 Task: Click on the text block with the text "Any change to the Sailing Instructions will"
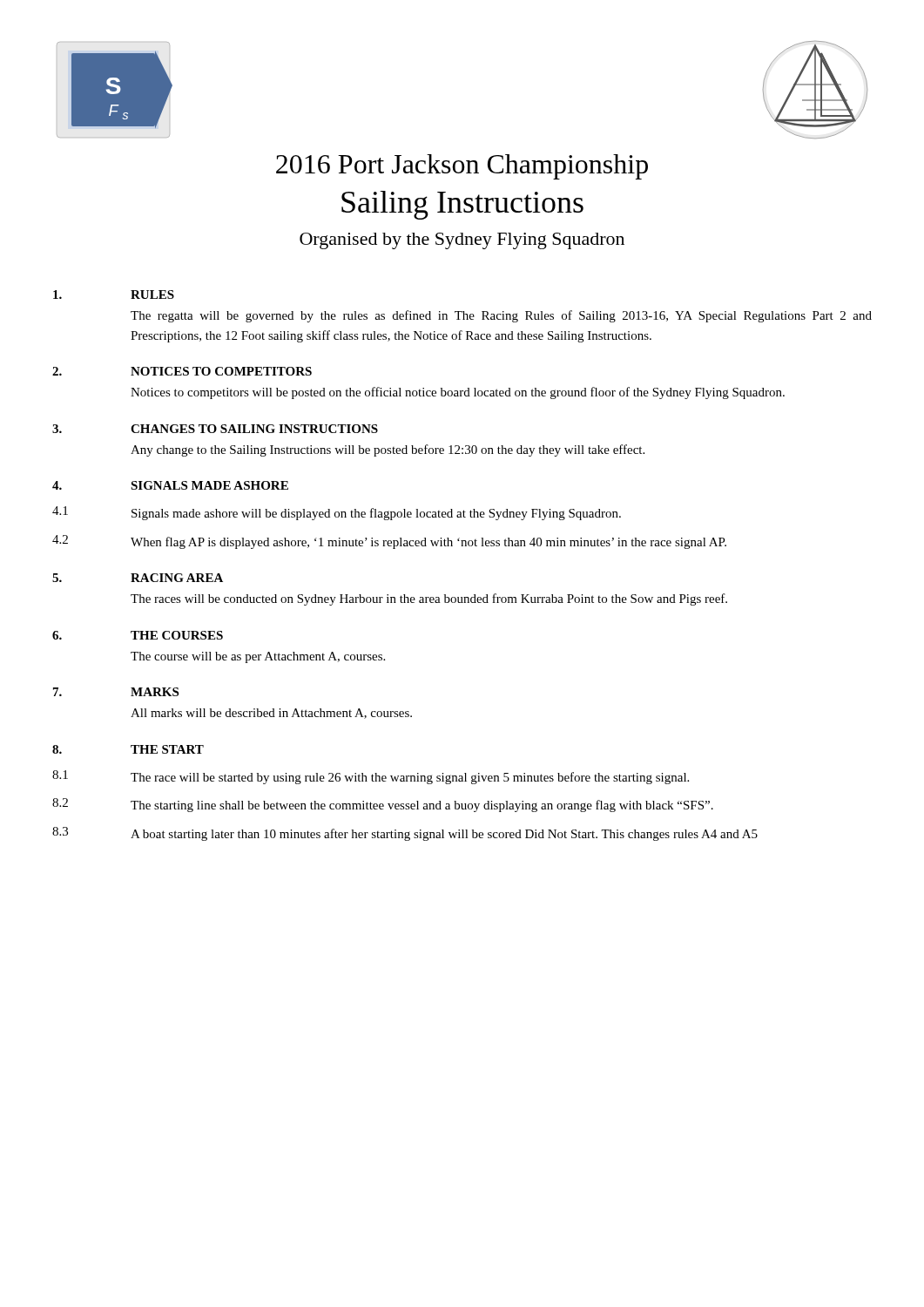point(388,449)
